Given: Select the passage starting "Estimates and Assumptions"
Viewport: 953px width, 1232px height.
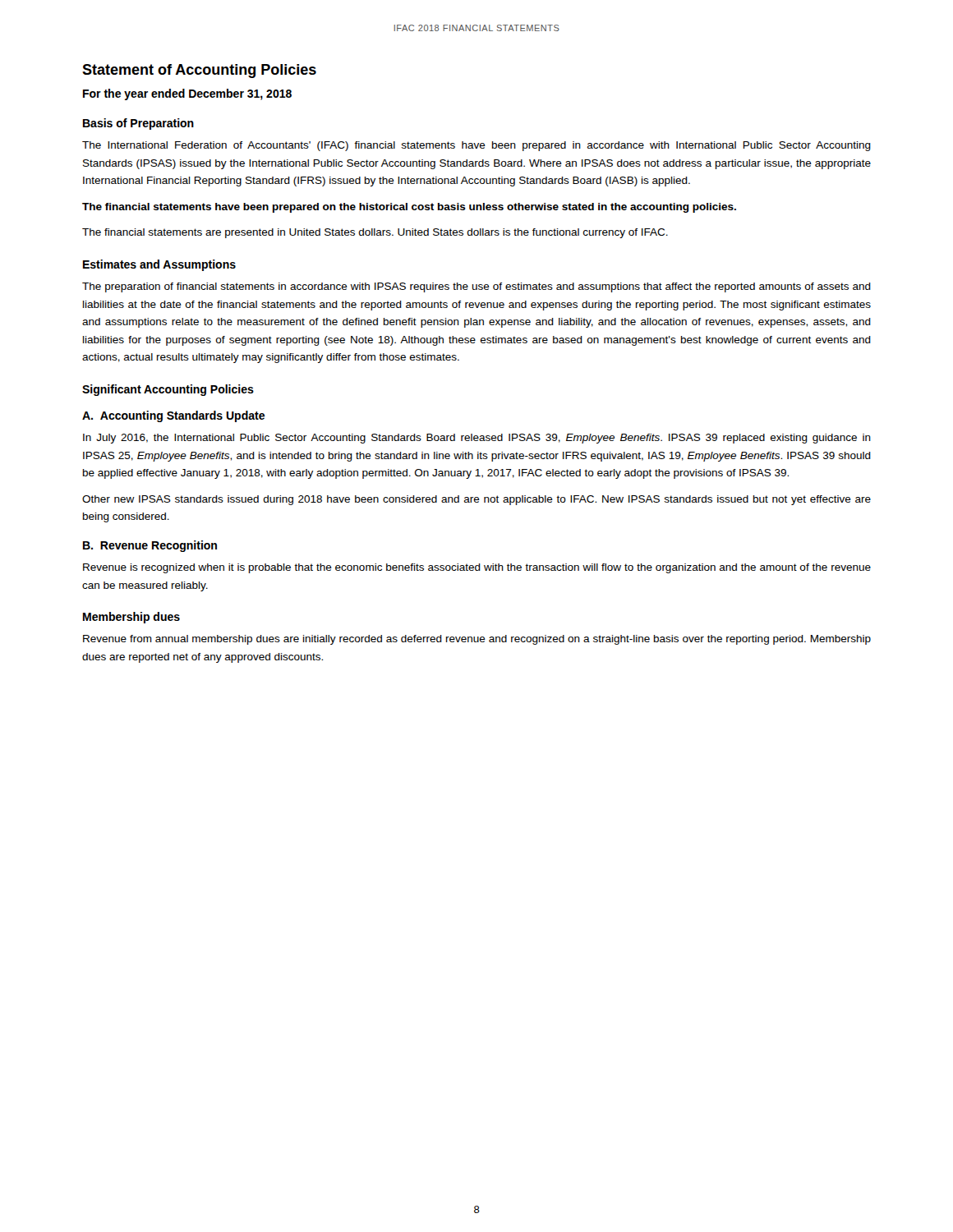Looking at the screenshot, I should (x=159, y=264).
